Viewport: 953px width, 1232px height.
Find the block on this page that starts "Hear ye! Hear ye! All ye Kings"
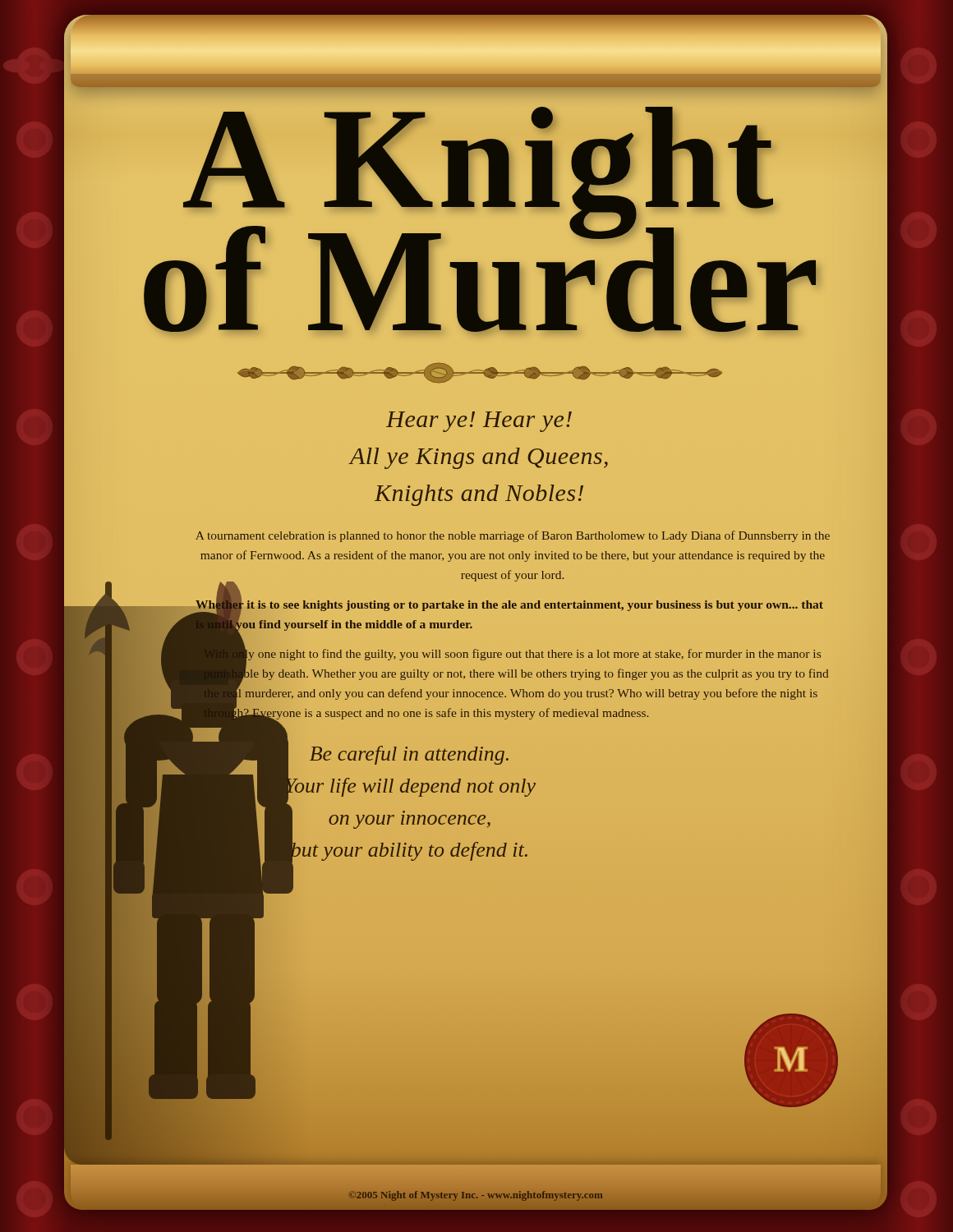pos(480,455)
